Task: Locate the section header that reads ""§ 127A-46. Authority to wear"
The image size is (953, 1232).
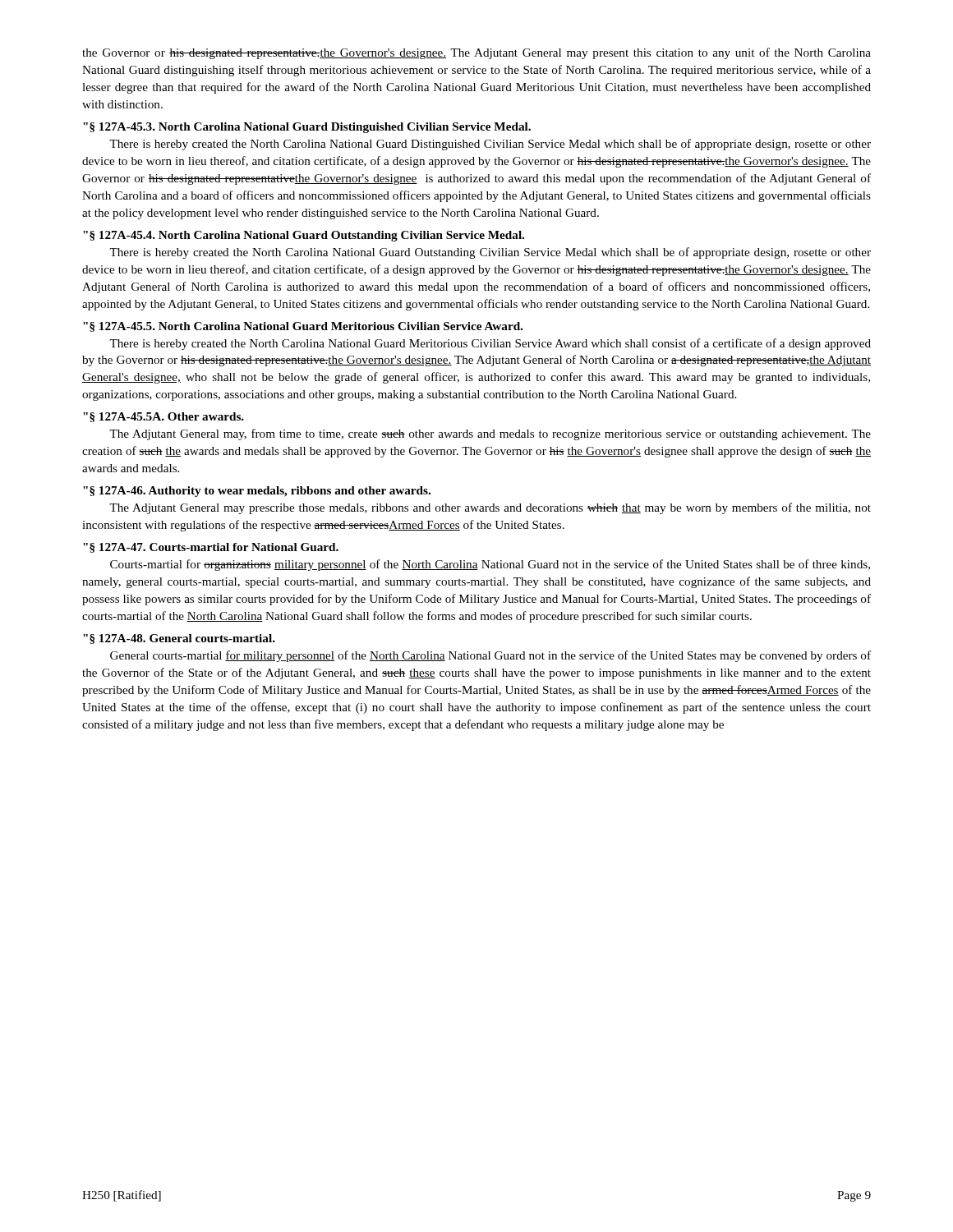Action: point(257,492)
